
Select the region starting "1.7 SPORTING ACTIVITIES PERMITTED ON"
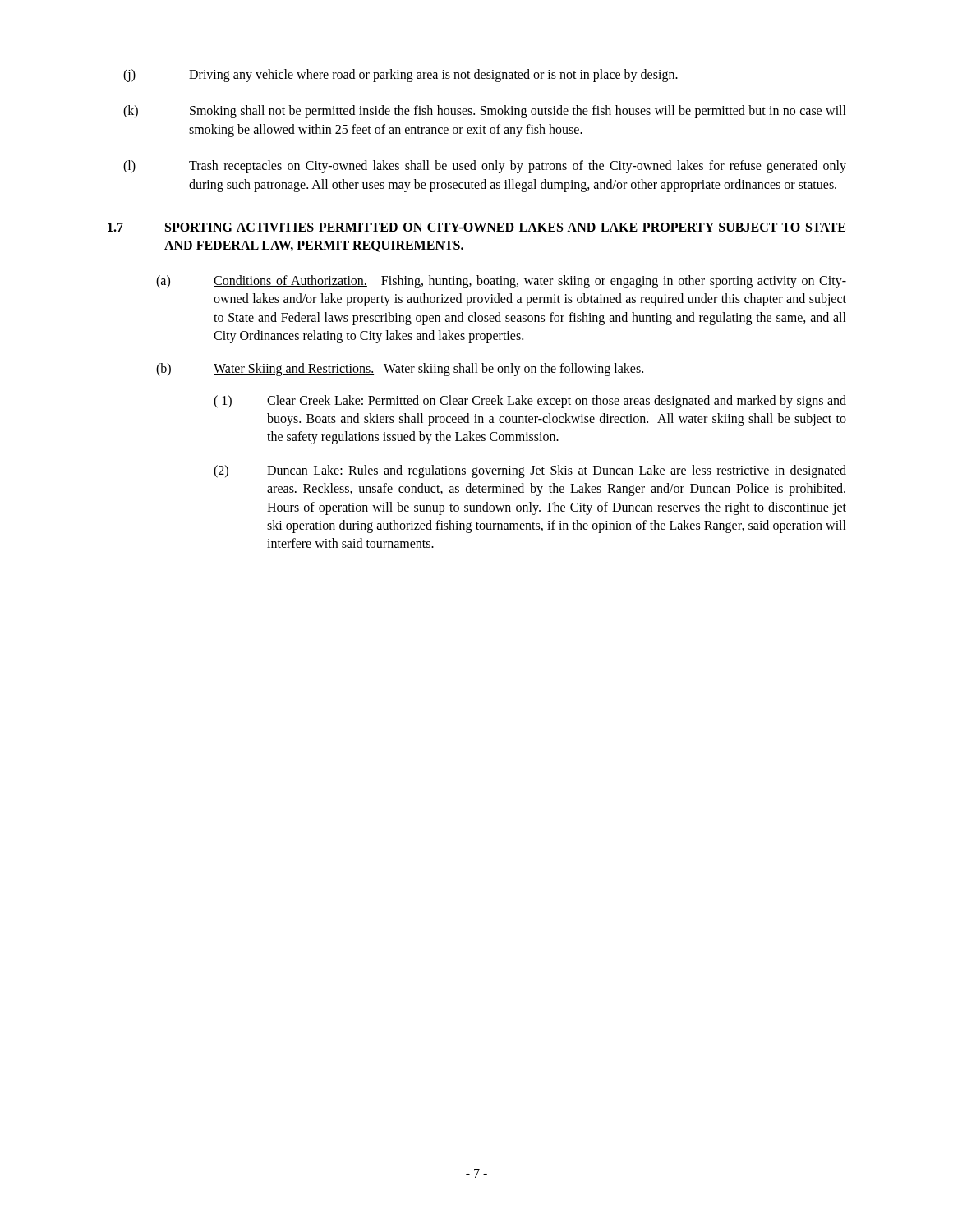(x=476, y=237)
